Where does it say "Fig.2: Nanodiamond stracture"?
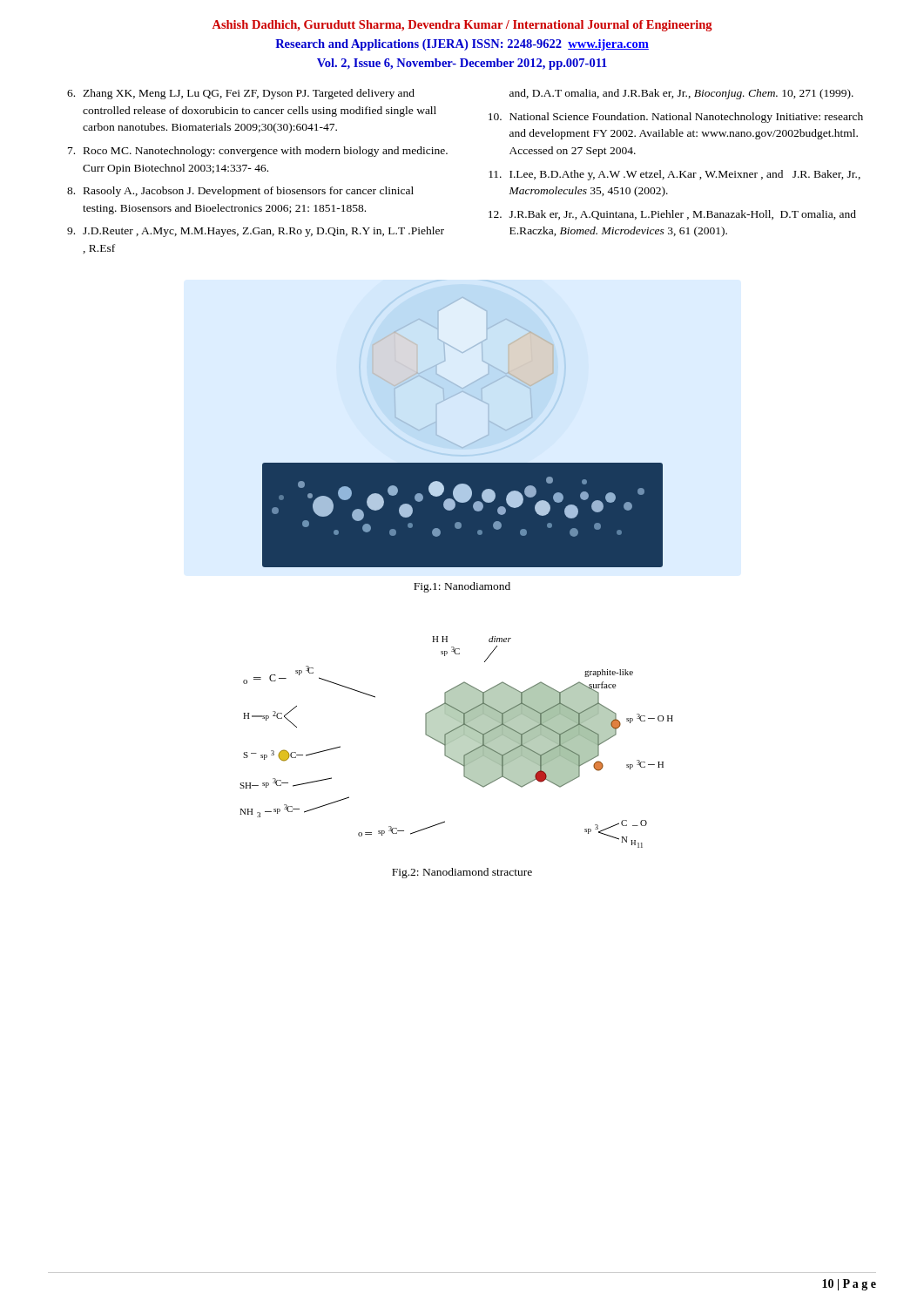Screen dimensions: 1307x924 [462, 872]
